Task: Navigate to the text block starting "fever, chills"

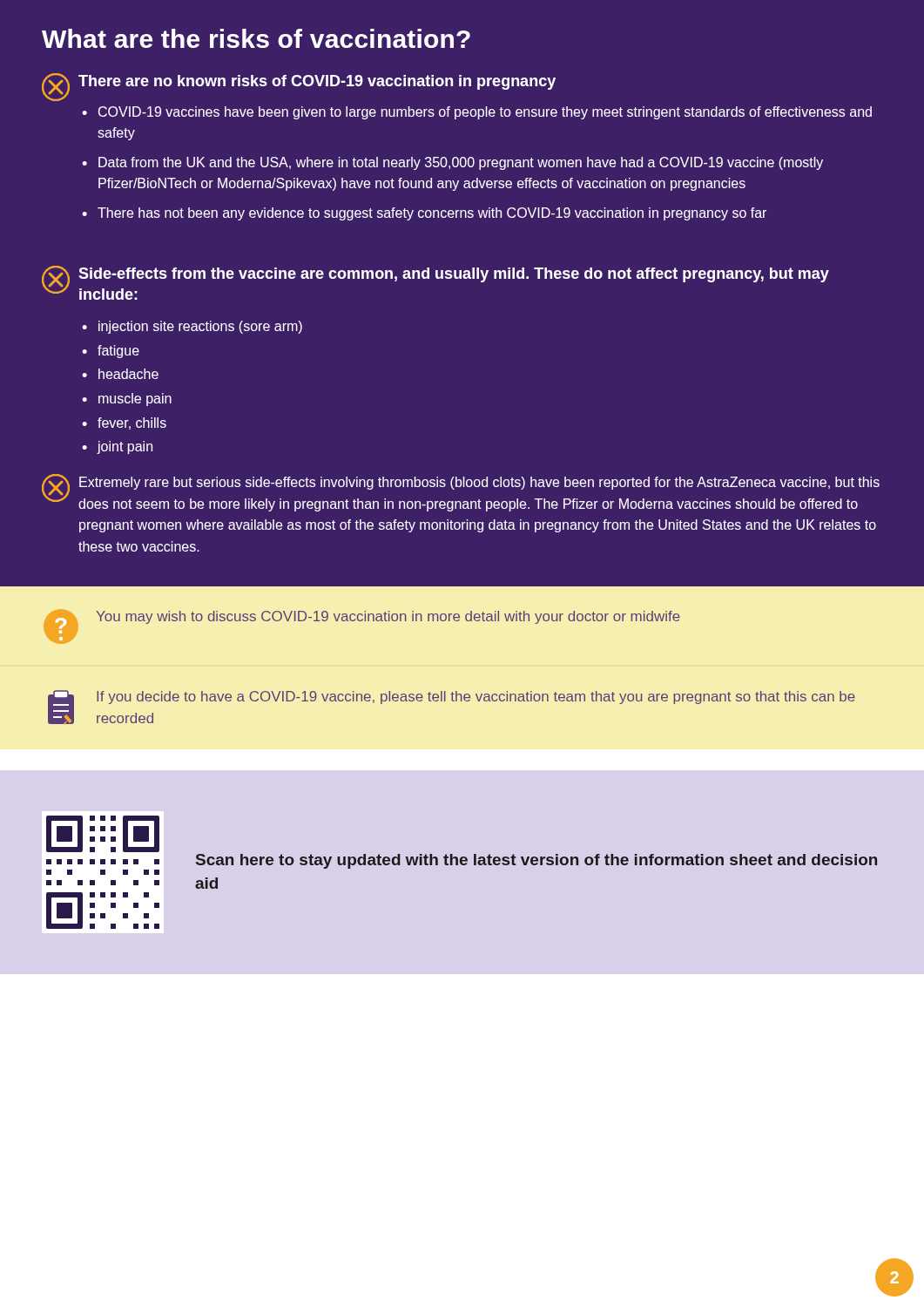Action: click(x=132, y=423)
